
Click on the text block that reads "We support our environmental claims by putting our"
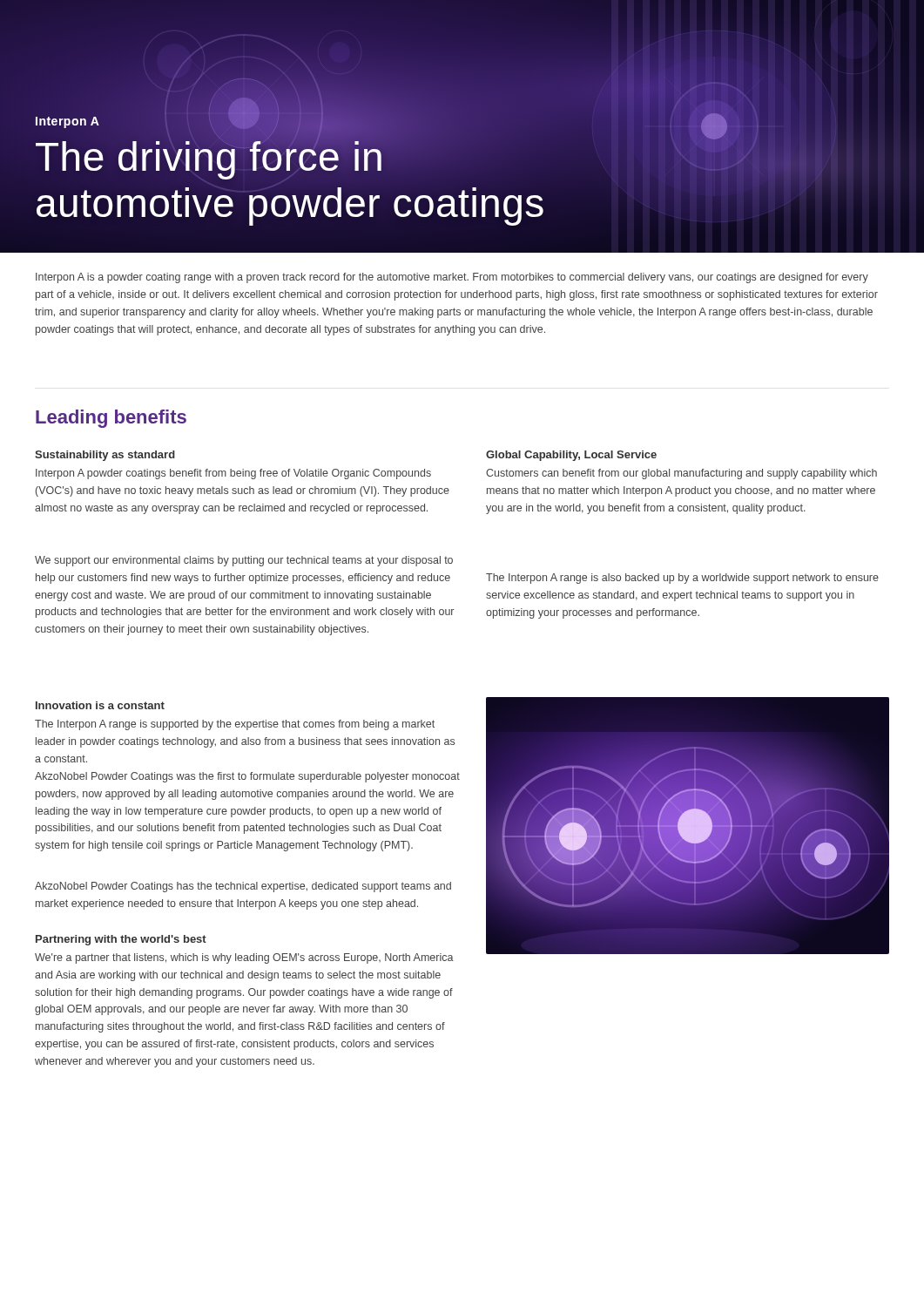pos(244,595)
